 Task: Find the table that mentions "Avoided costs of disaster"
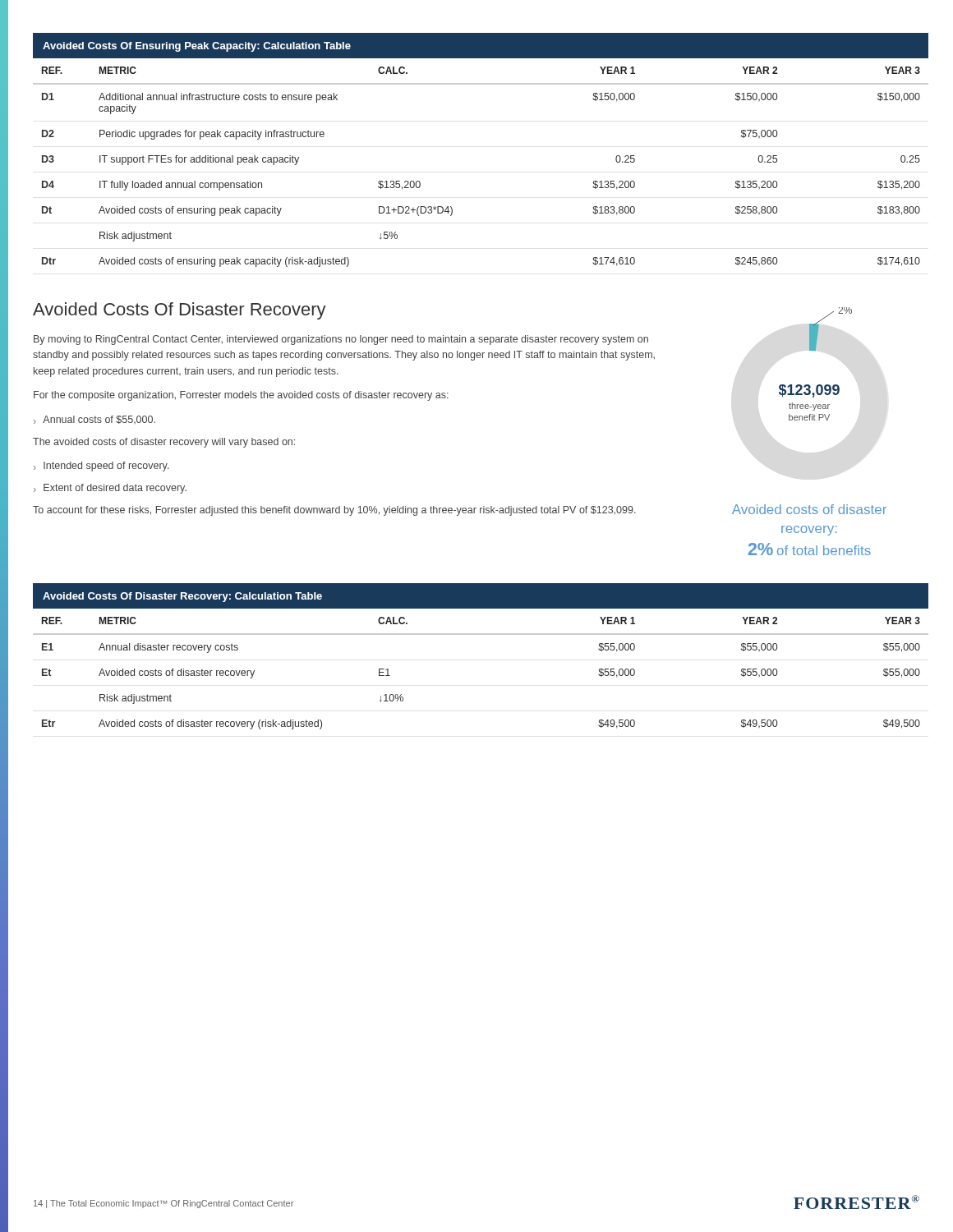(x=481, y=660)
